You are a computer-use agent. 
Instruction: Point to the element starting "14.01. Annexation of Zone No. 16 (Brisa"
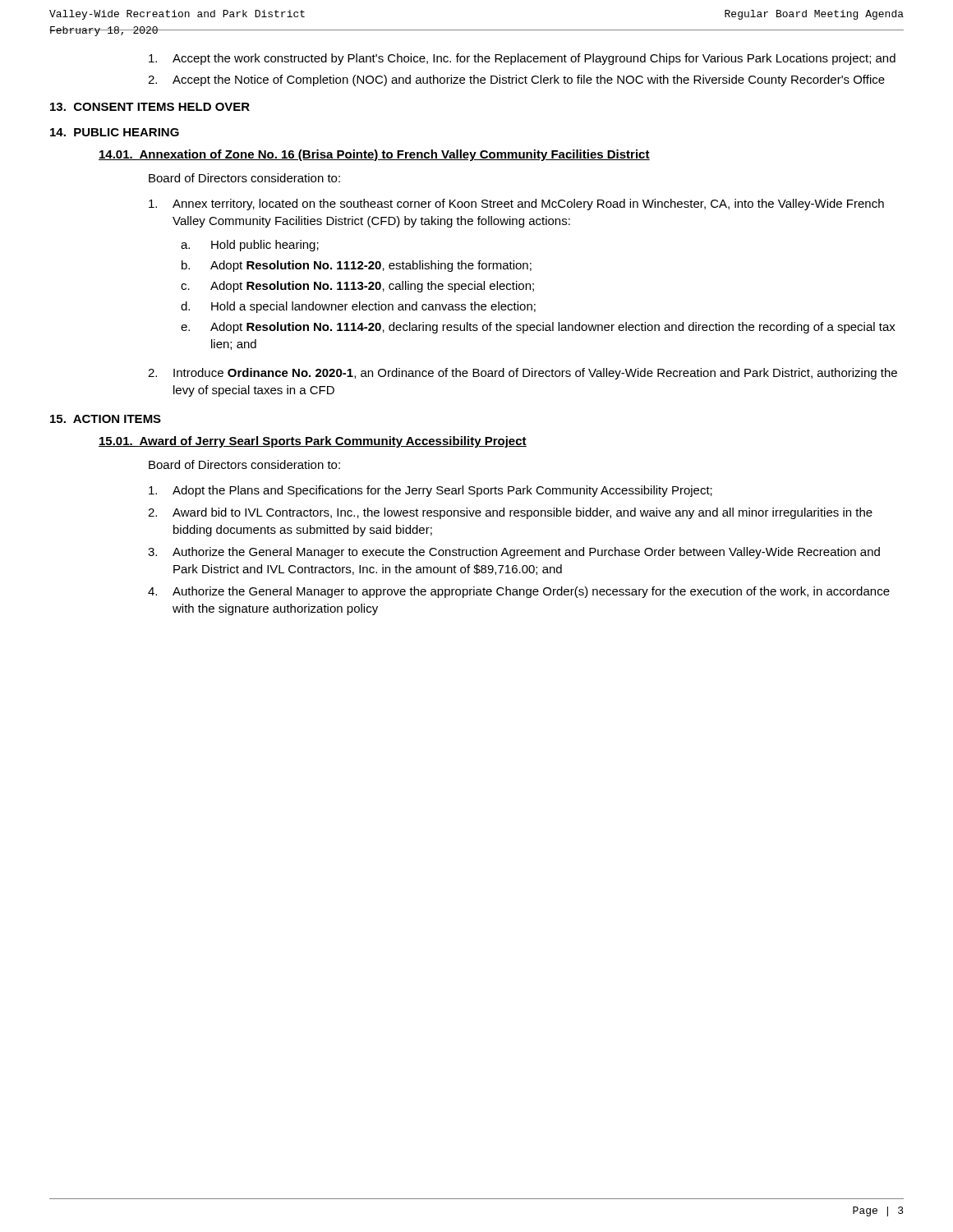pyautogui.click(x=374, y=154)
